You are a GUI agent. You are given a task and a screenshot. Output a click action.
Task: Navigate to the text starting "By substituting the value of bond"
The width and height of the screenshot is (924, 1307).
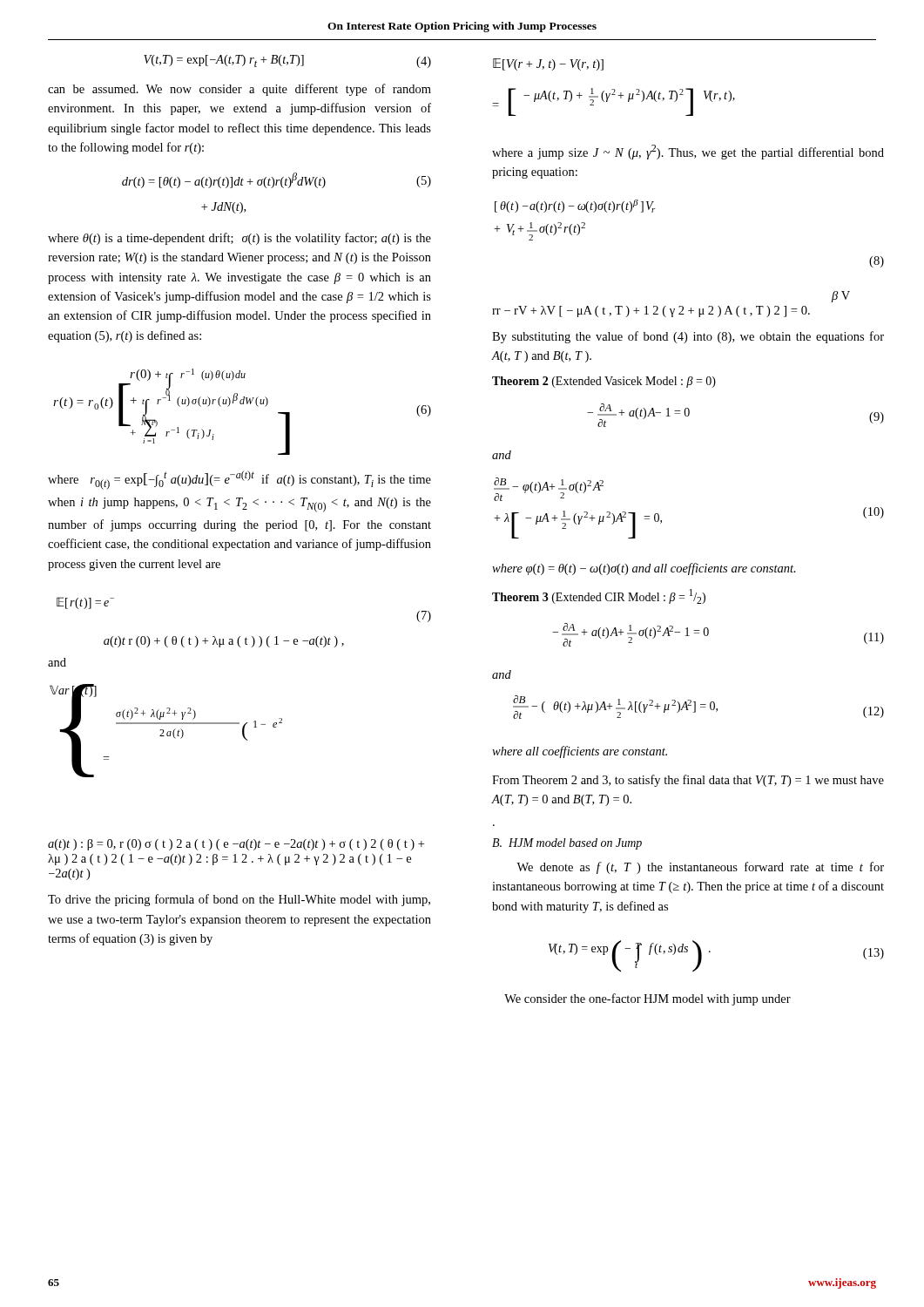coord(688,346)
